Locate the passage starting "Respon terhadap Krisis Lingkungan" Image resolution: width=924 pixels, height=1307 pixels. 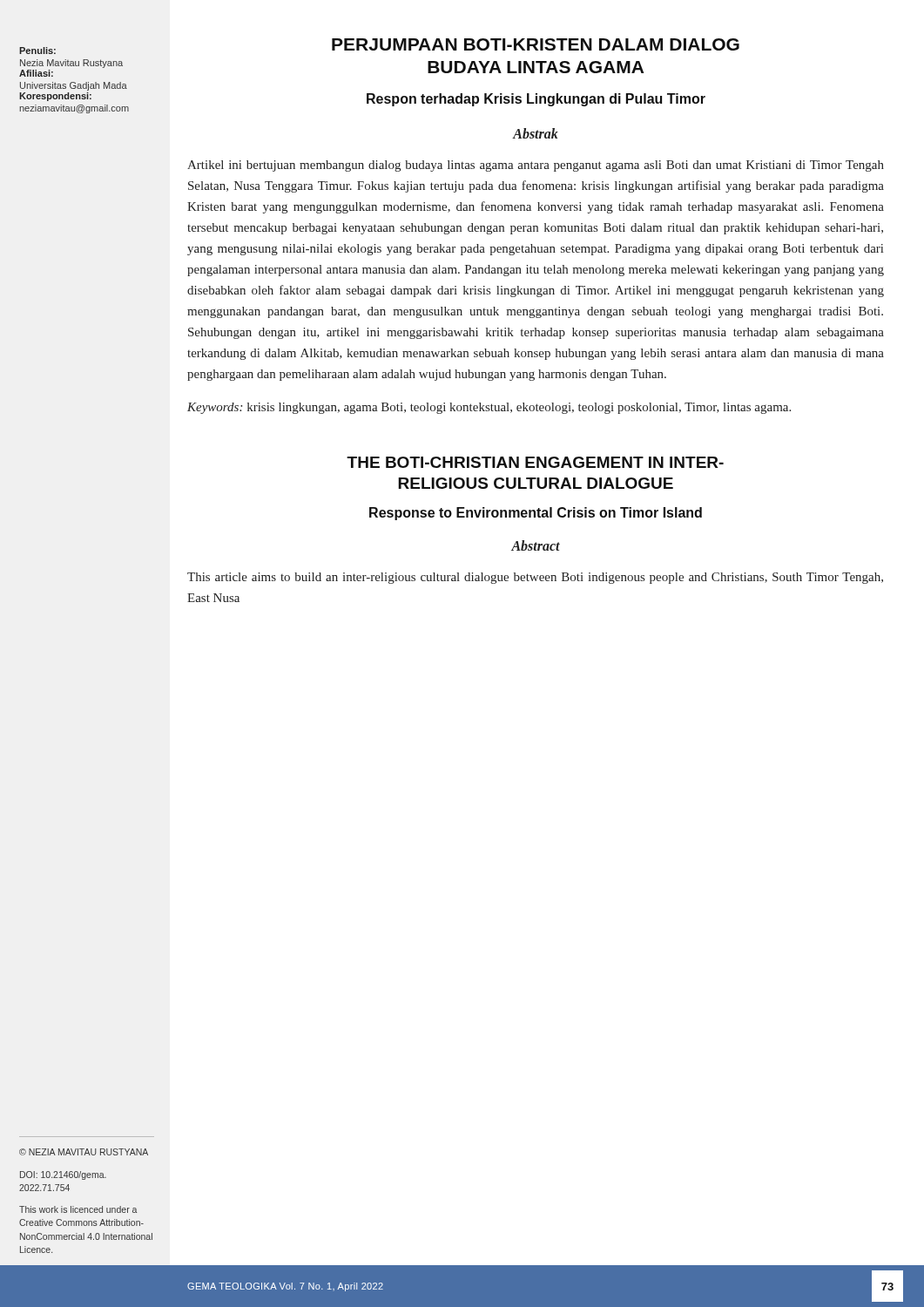(536, 98)
